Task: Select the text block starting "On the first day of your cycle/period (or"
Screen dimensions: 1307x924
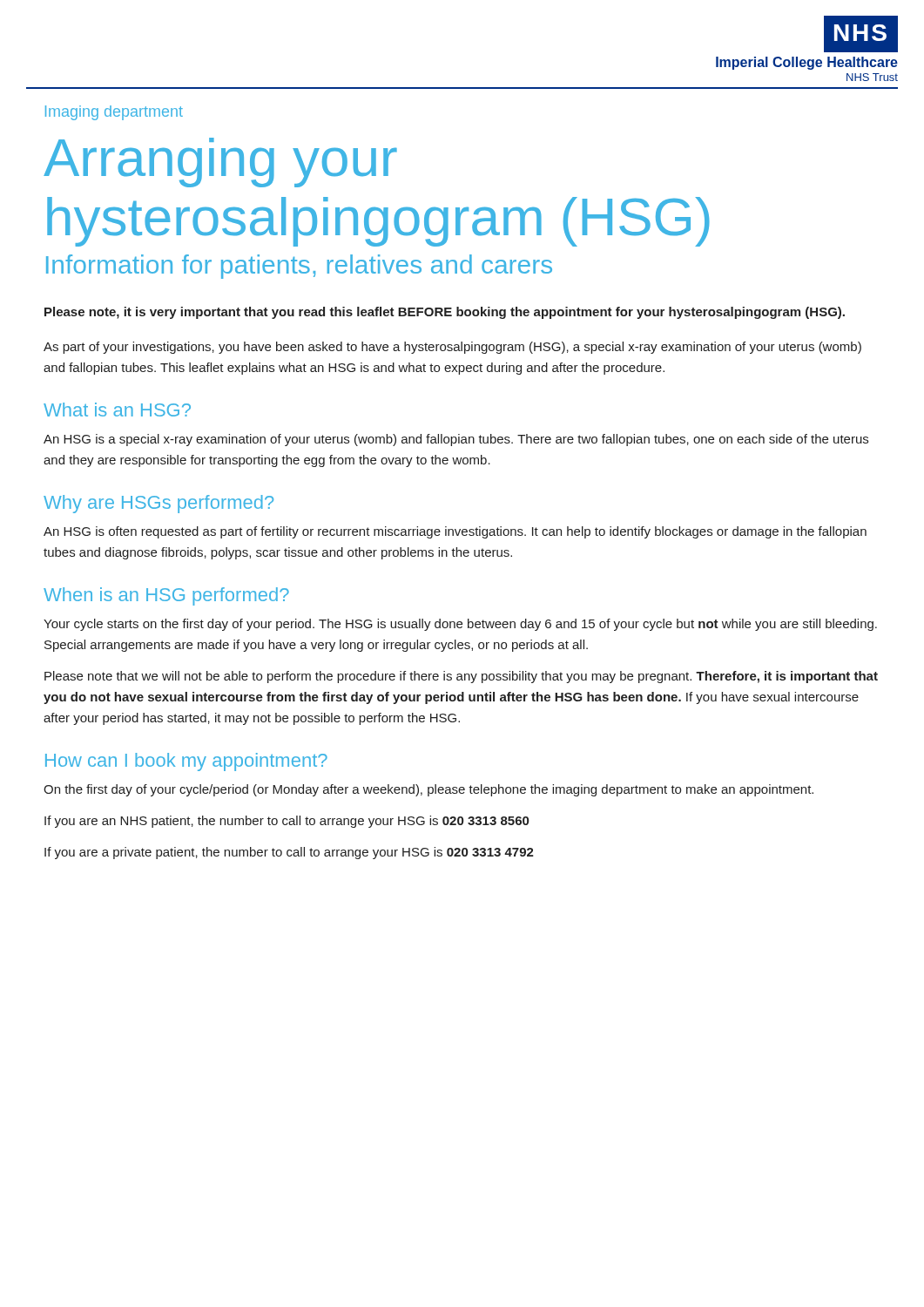Action: click(x=462, y=789)
